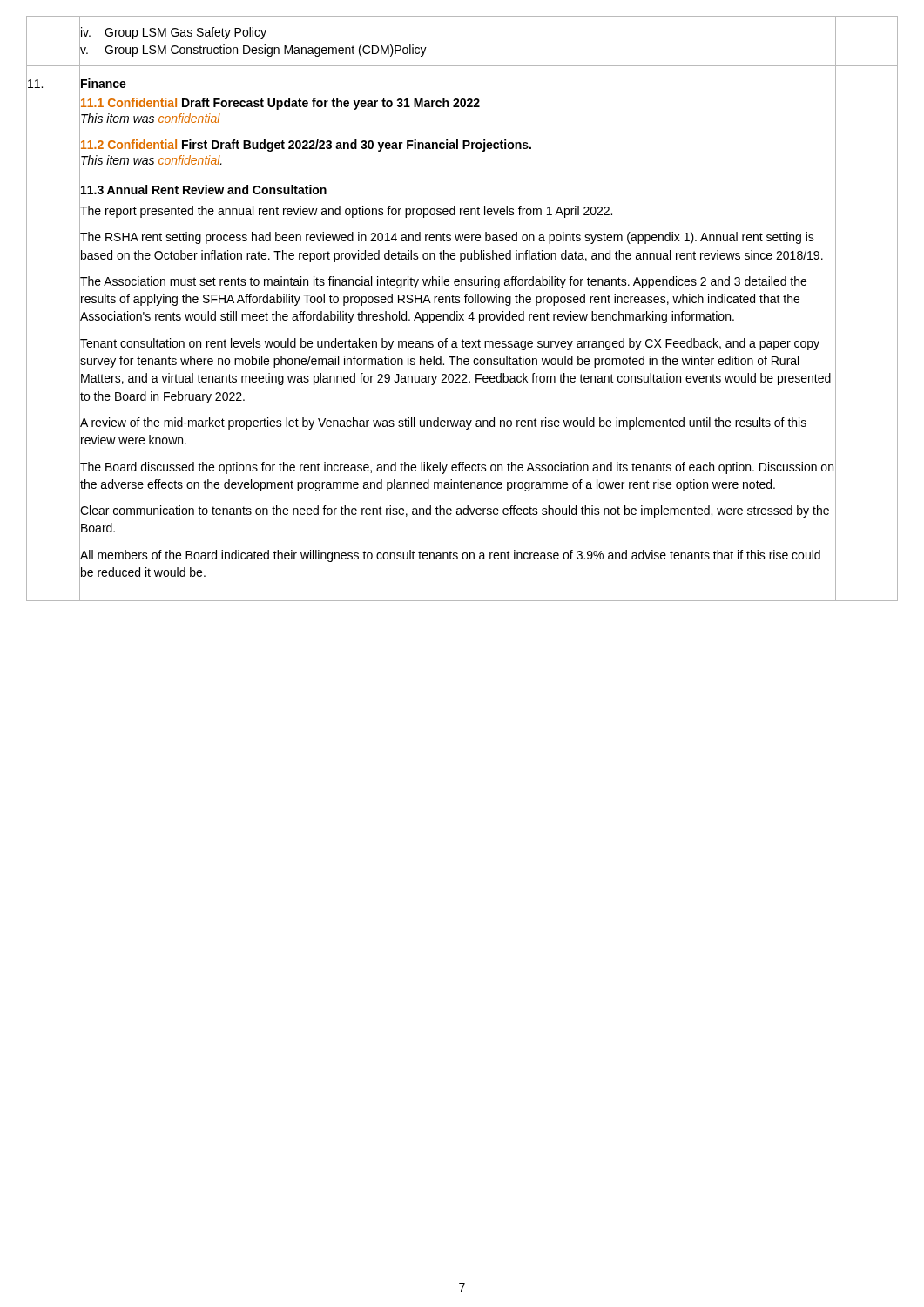
Task: Select the text block with the text "The RSHA rent"
Action: click(x=452, y=246)
